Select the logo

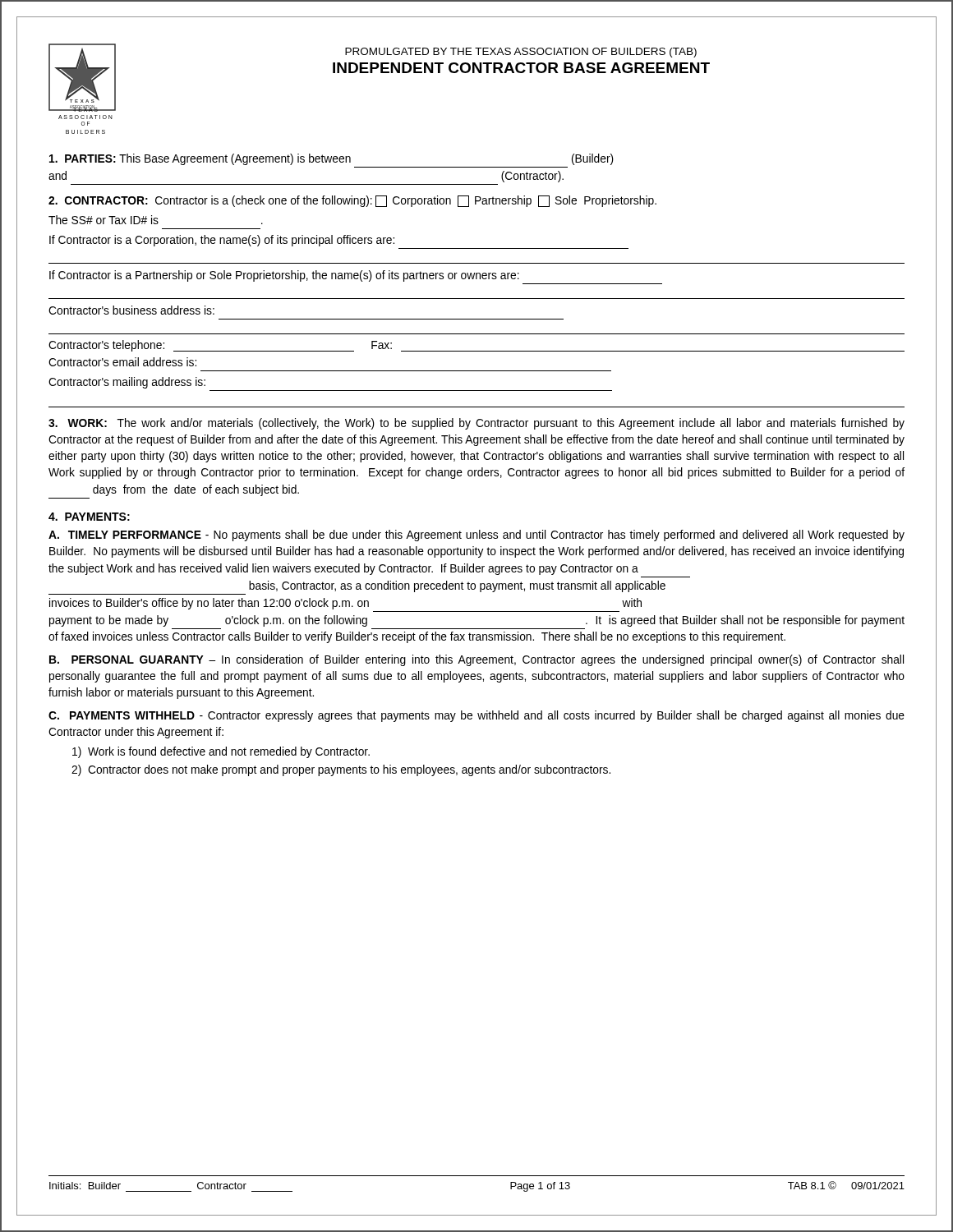pyautogui.click(x=85, y=89)
